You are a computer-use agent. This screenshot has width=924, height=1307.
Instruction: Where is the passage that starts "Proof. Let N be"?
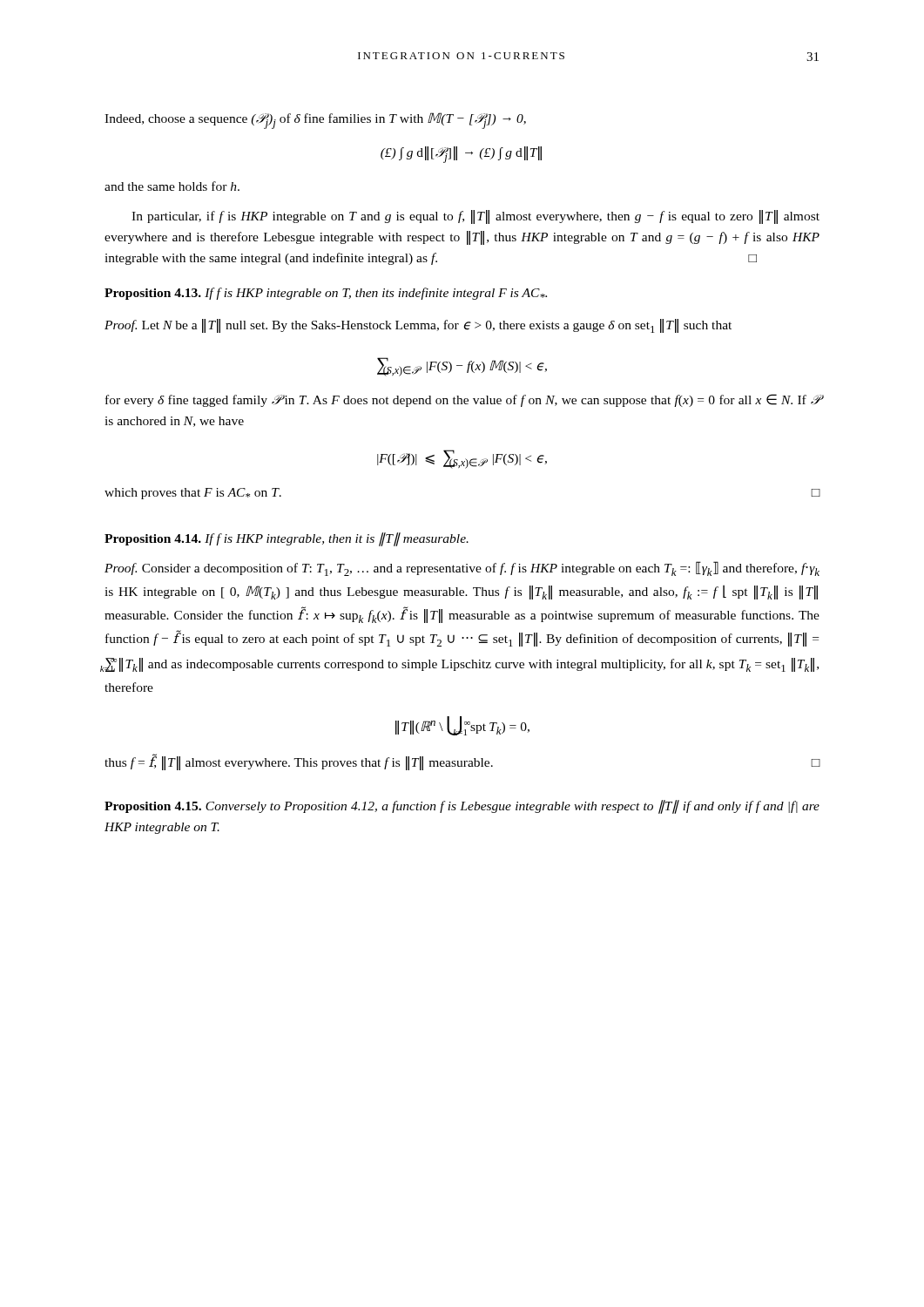coord(462,327)
